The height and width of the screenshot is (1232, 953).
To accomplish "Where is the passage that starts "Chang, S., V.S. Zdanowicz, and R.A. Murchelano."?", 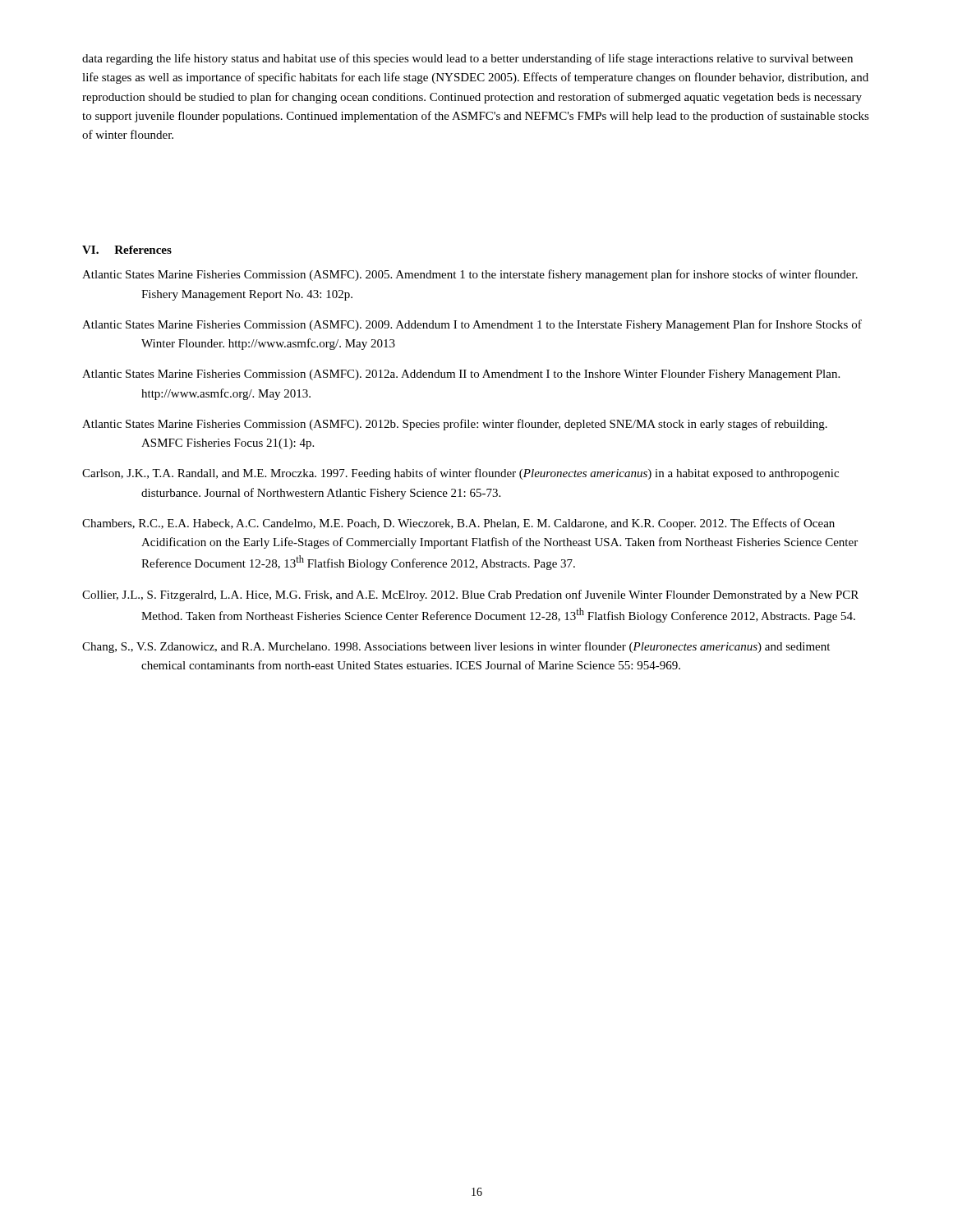I will (456, 656).
